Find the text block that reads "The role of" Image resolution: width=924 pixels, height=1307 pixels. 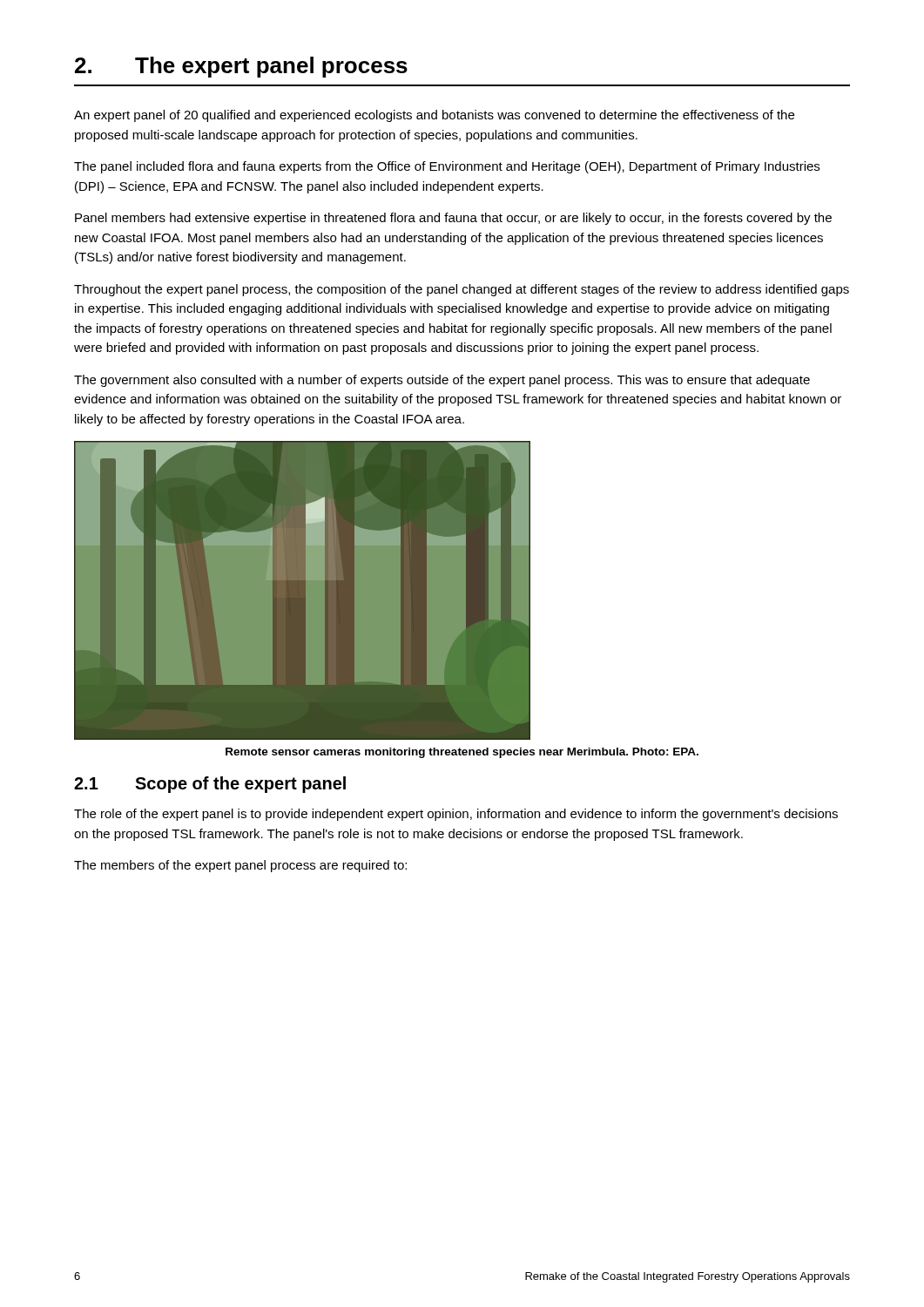coord(462,824)
